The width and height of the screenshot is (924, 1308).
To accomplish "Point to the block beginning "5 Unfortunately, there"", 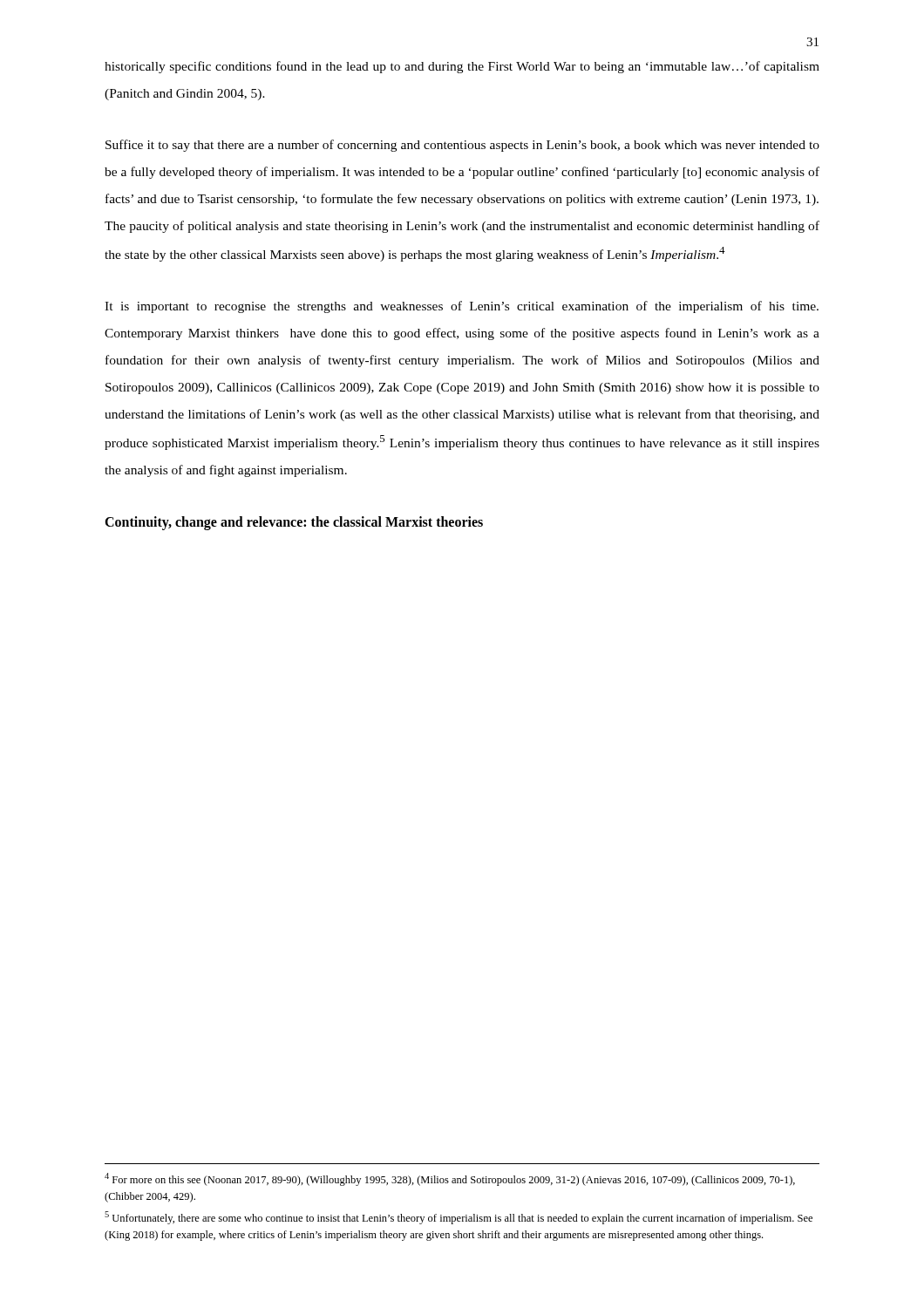I will tap(459, 1225).
